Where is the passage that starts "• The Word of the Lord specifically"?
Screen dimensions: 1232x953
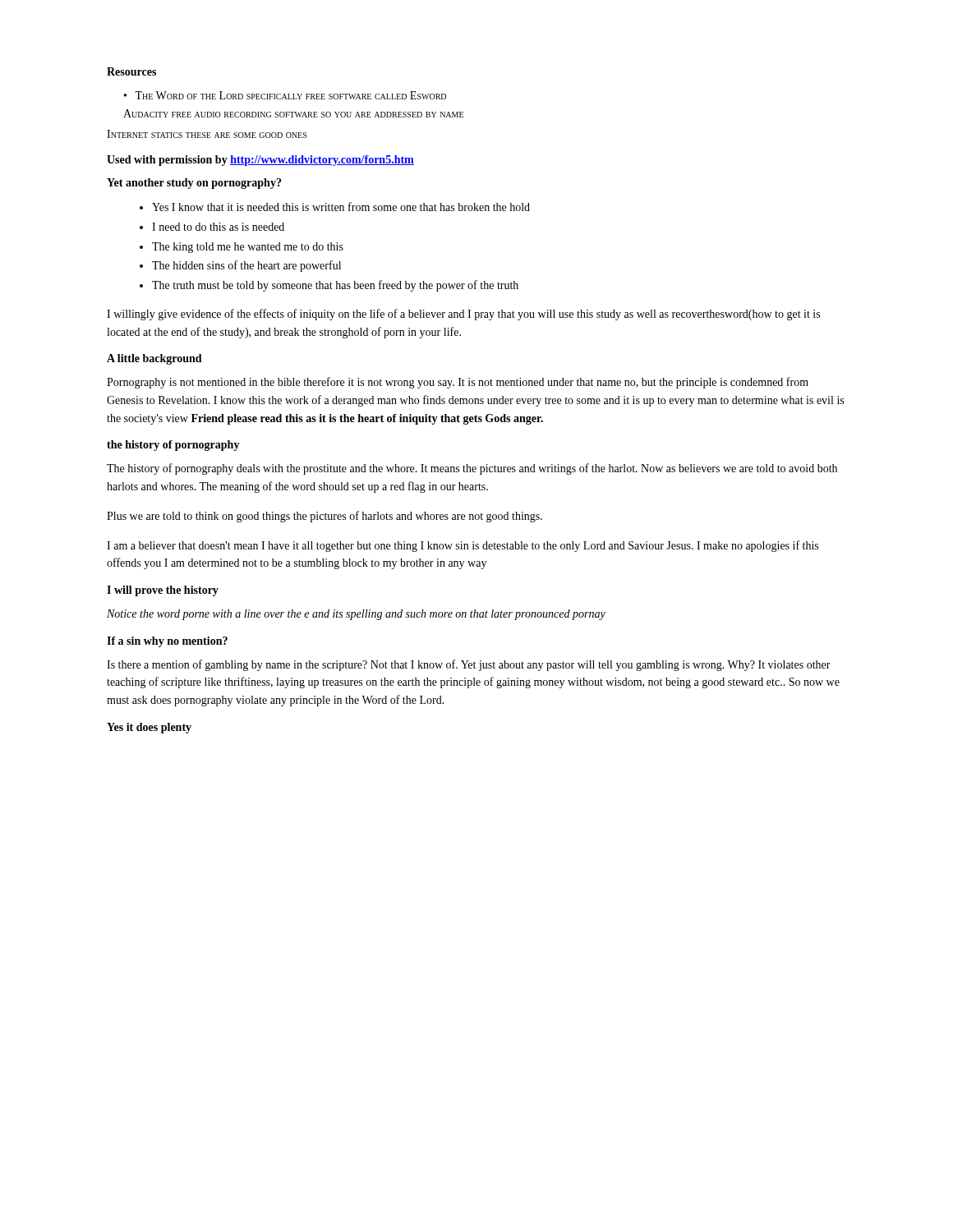click(x=294, y=103)
